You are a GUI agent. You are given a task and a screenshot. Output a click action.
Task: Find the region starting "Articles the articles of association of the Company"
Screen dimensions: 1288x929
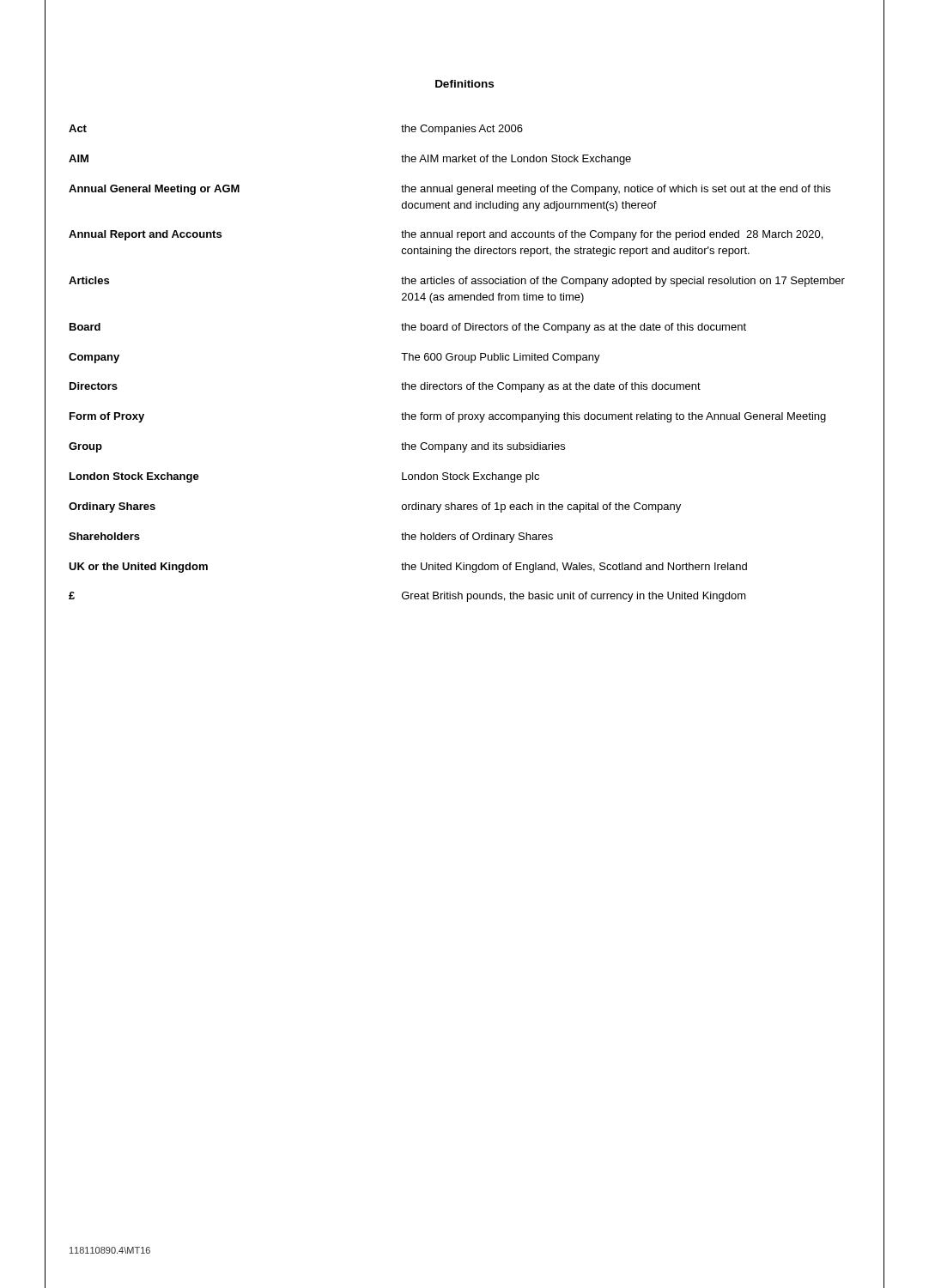click(464, 289)
